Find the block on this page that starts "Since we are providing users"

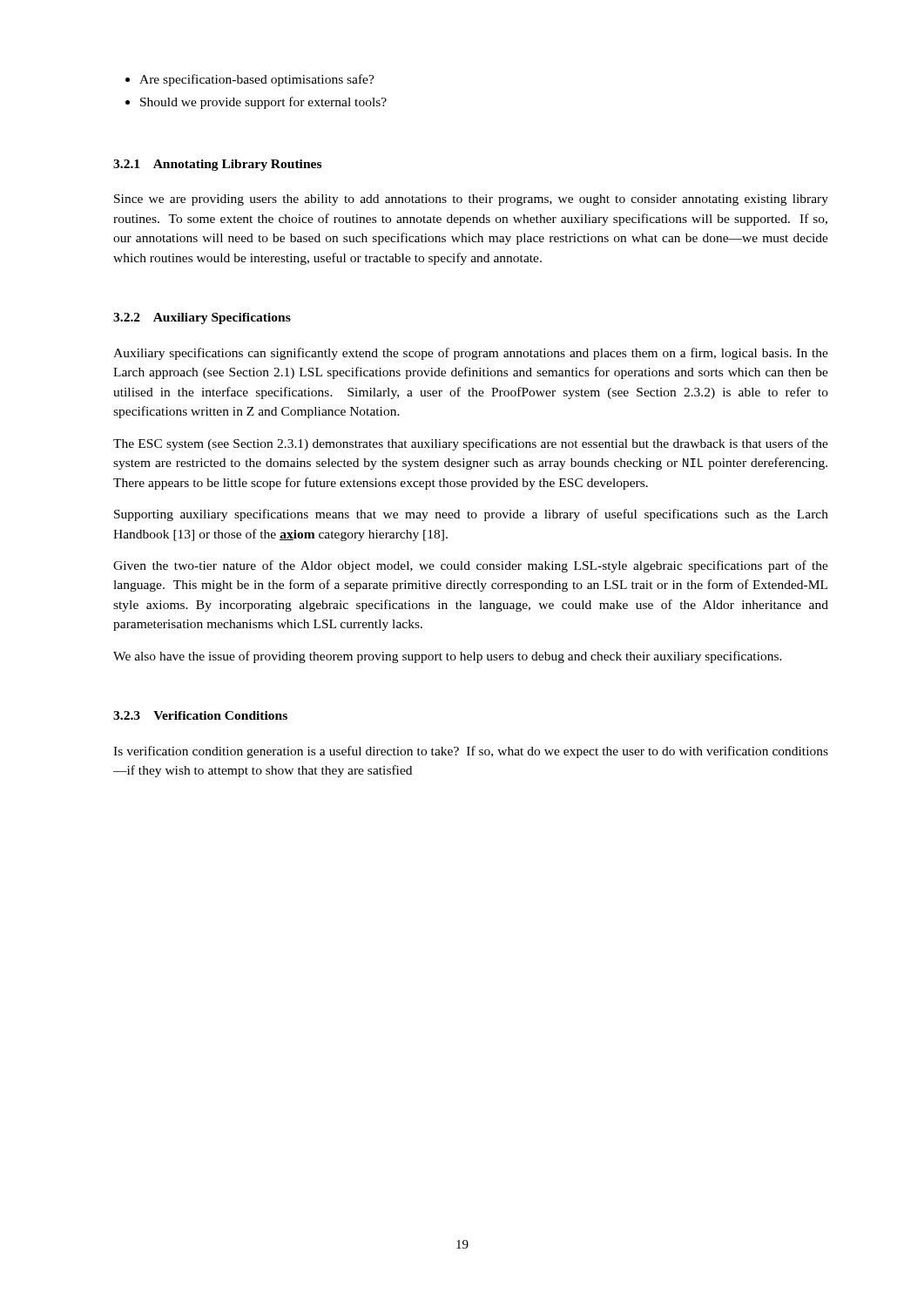tap(471, 228)
